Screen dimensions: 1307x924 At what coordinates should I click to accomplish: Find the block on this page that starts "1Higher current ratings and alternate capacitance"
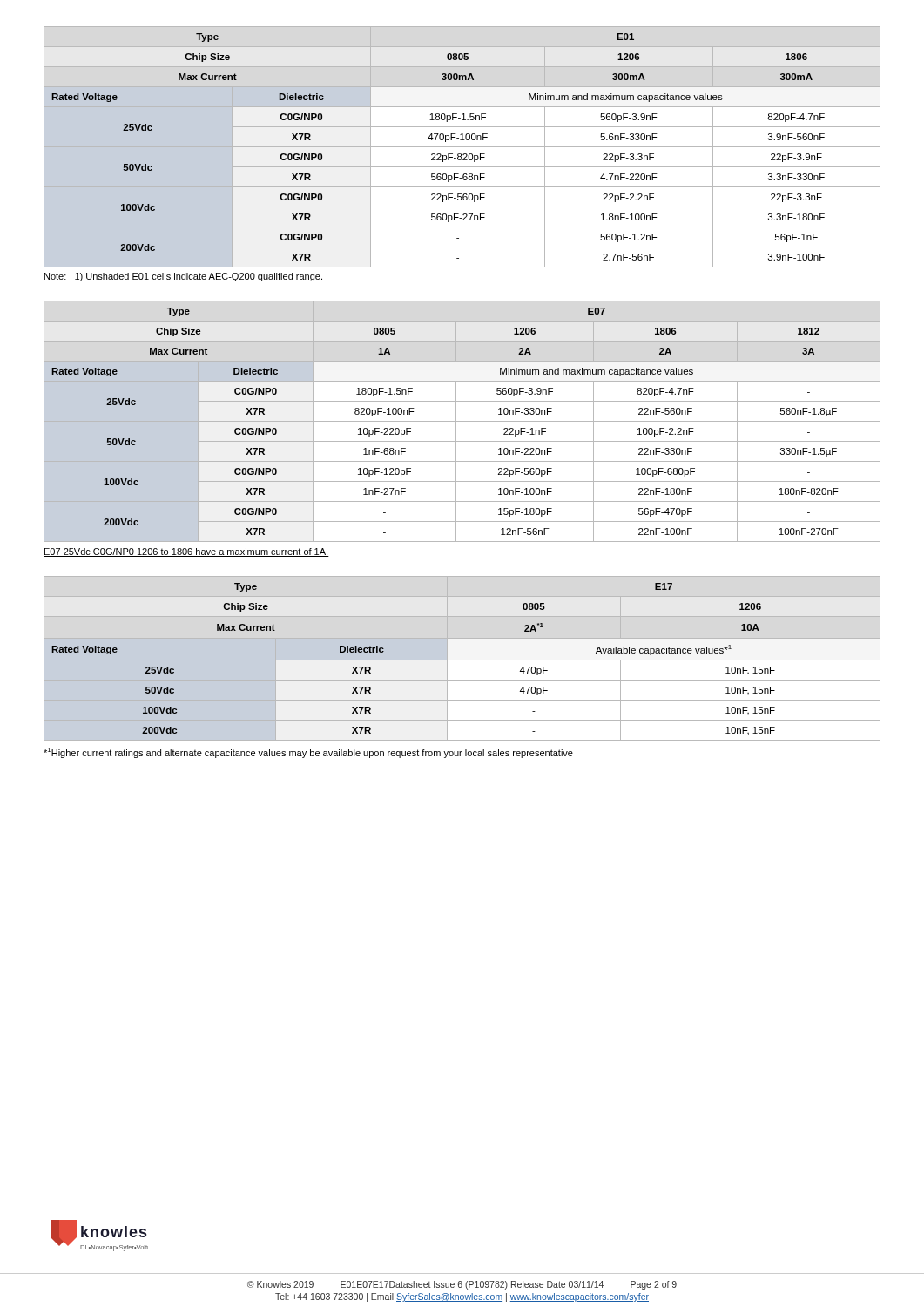308,751
